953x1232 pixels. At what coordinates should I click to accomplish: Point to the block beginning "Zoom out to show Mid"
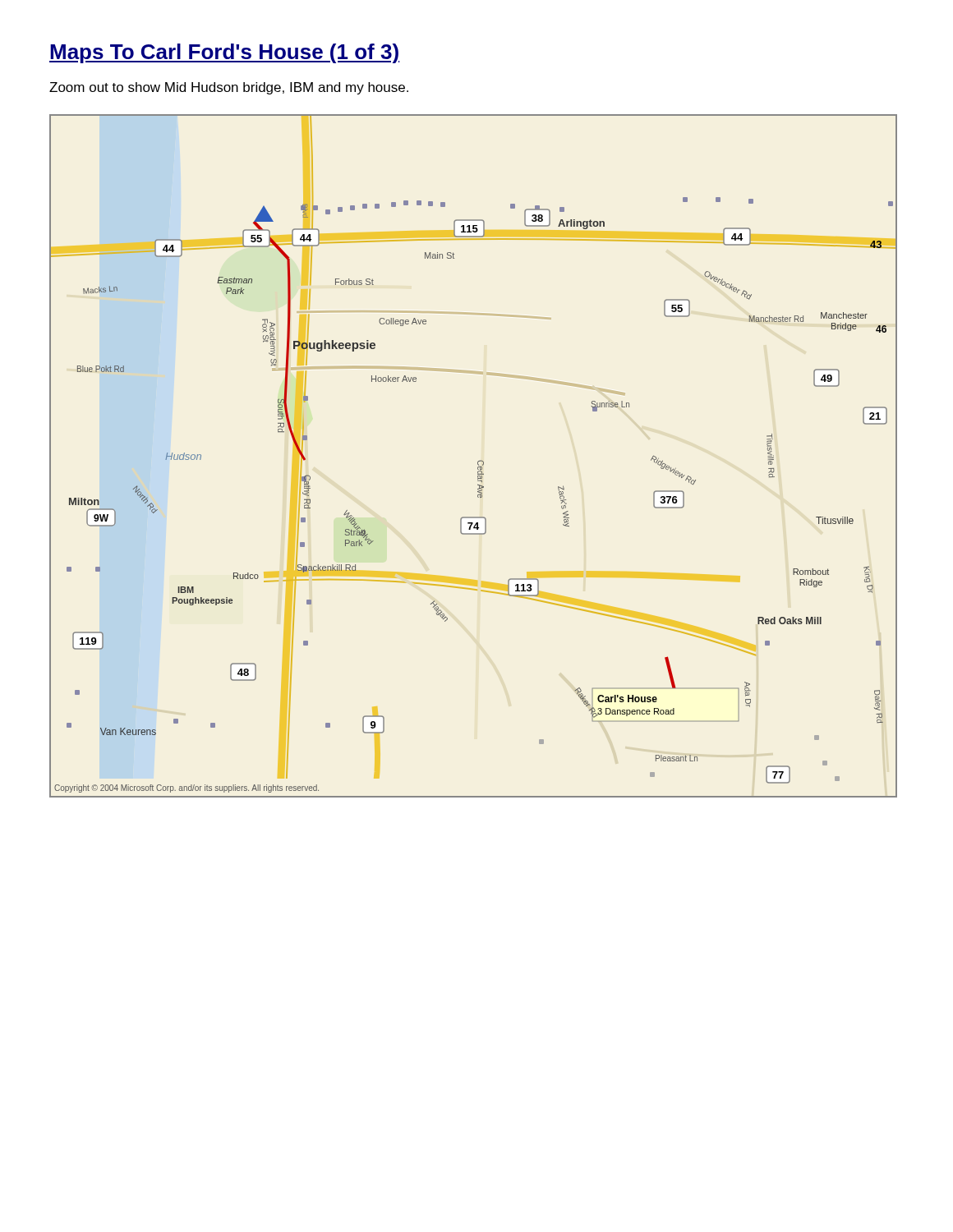click(x=229, y=87)
